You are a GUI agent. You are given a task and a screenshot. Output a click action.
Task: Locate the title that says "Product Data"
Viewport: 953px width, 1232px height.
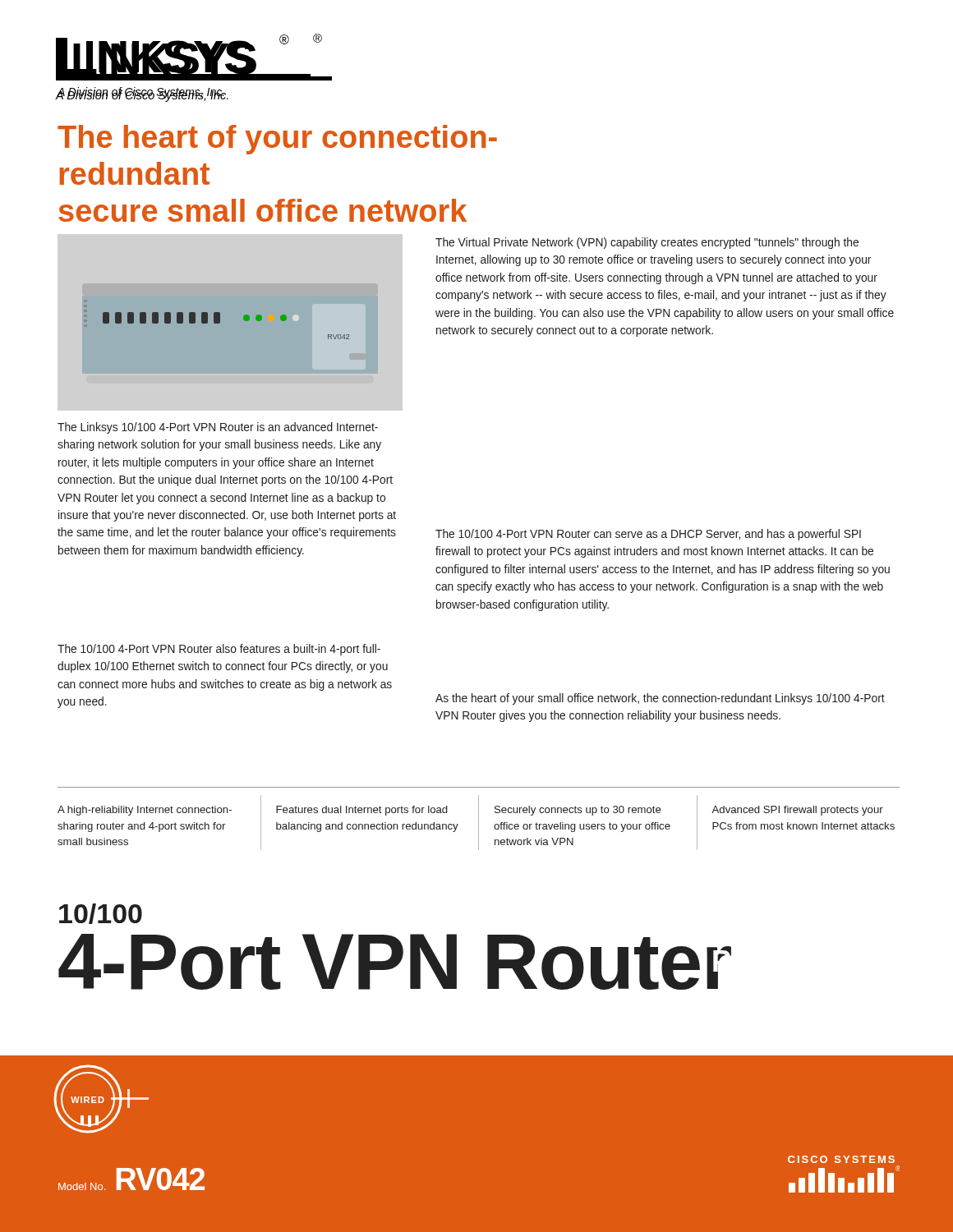point(721,962)
